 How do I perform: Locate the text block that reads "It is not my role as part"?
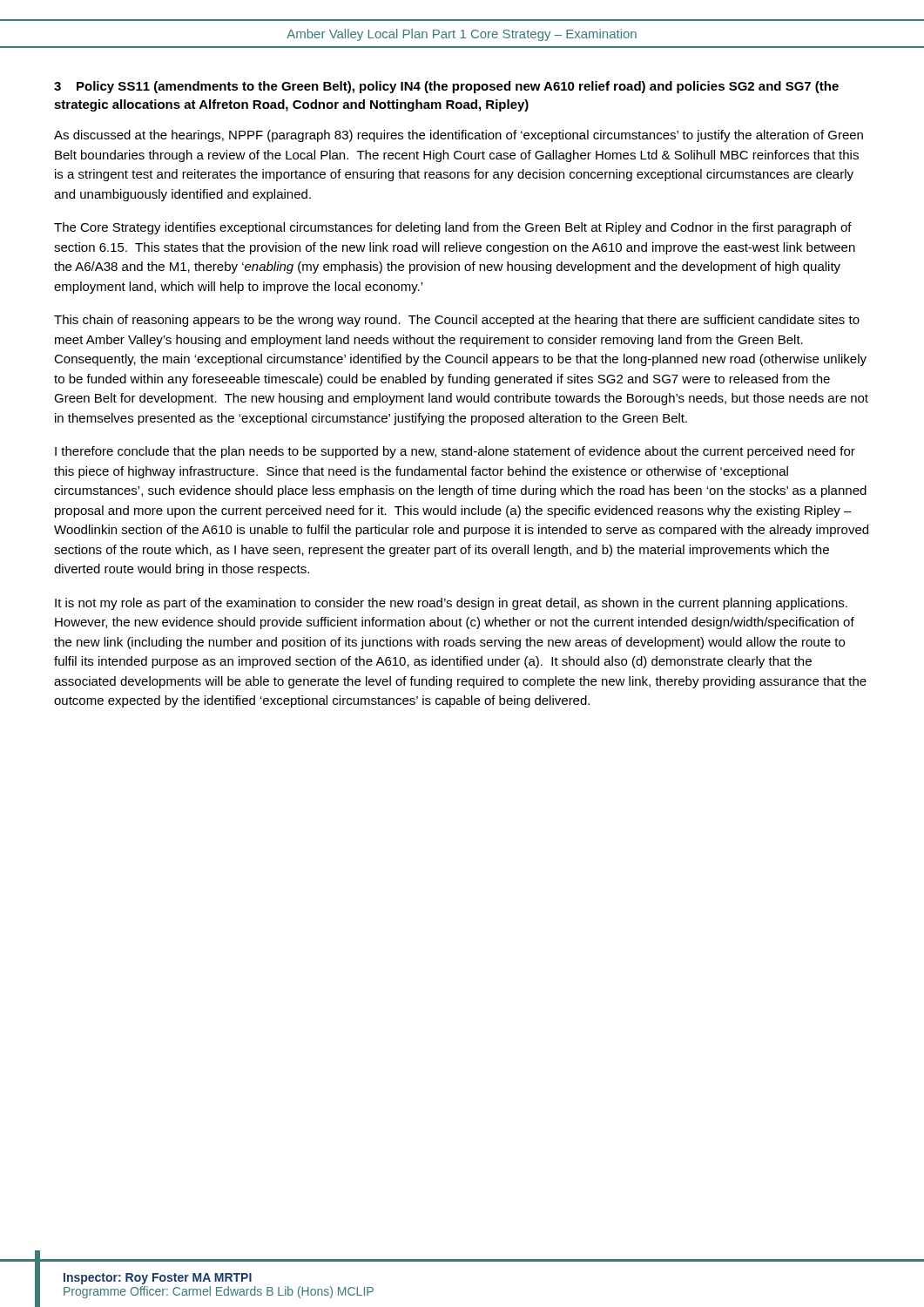[x=460, y=651]
